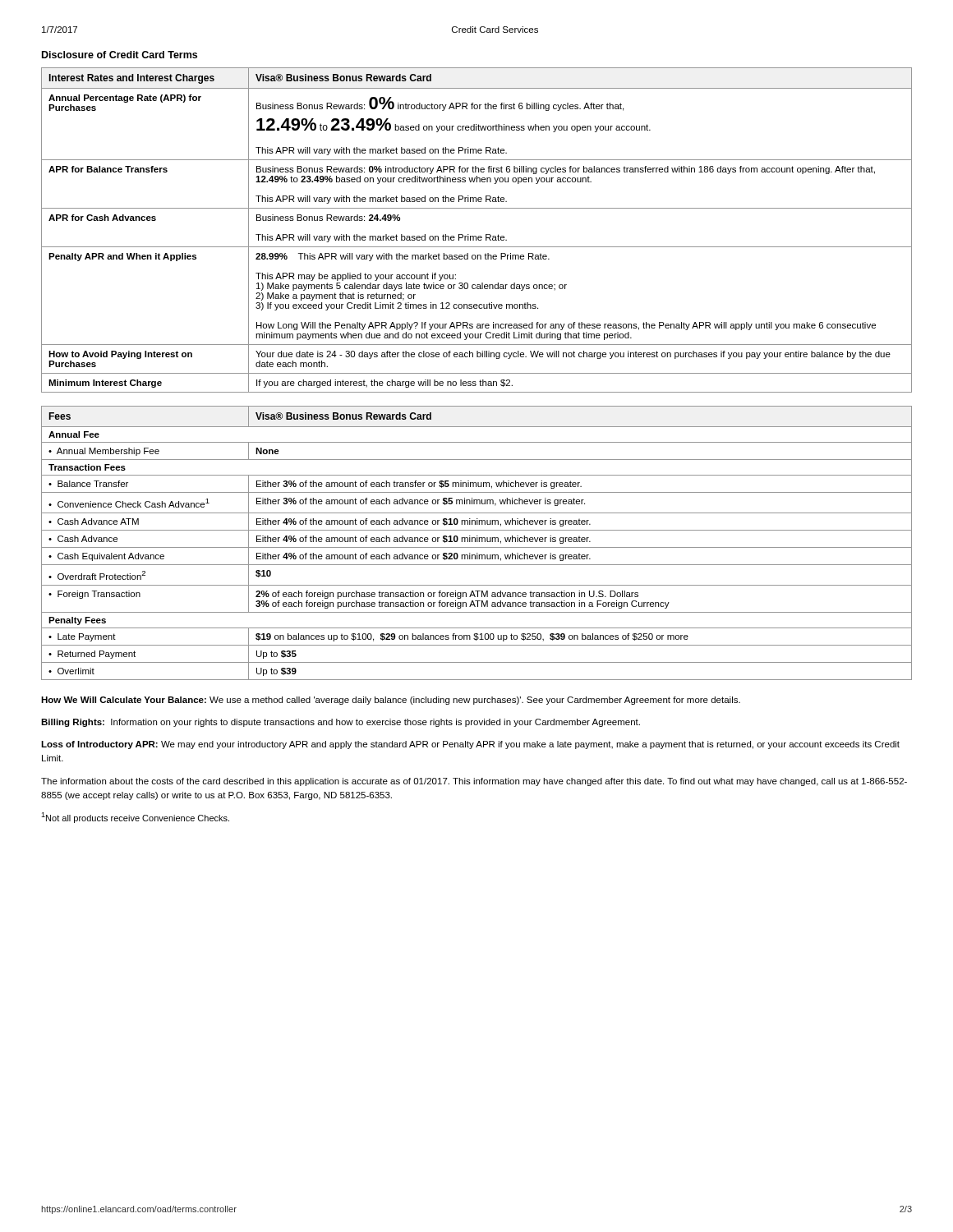Screen dimensions: 1232x953
Task: Find the block starting "1Not all products"
Action: pyautogui.click(x=136, y=817)
